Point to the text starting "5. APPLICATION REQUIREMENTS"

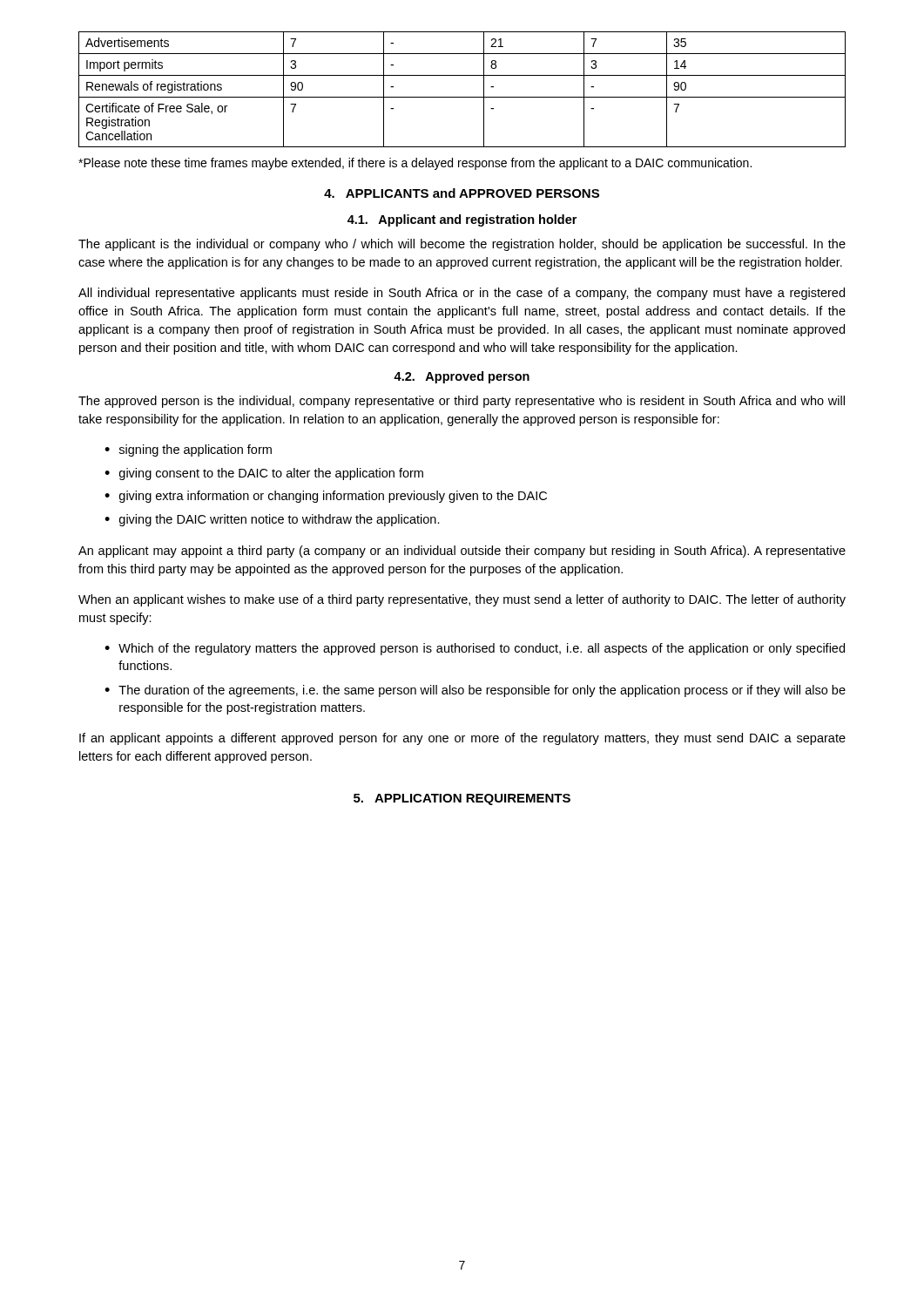click(x=462, y=798)
